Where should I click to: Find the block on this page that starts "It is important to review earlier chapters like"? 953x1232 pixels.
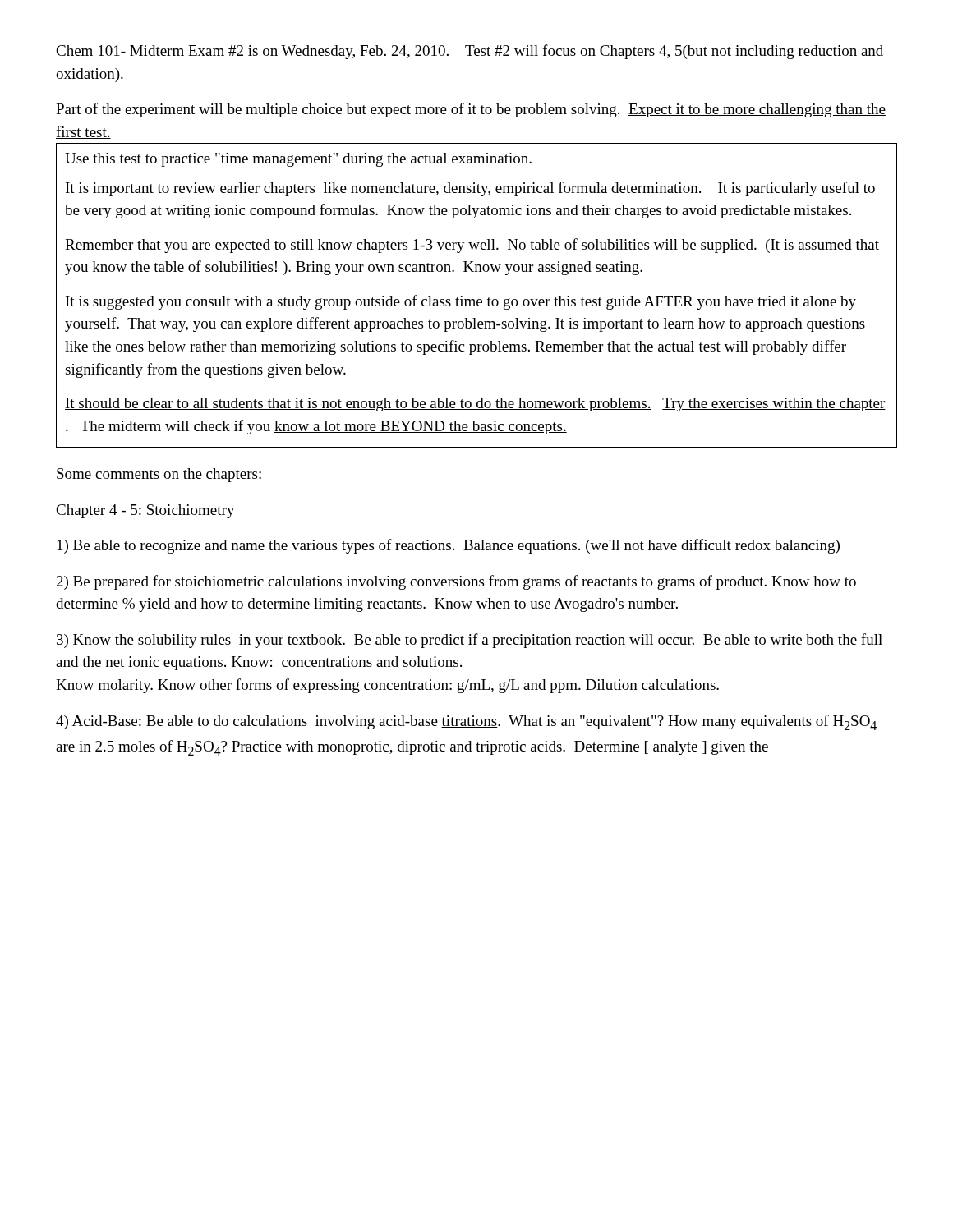[x=476, y=199]
